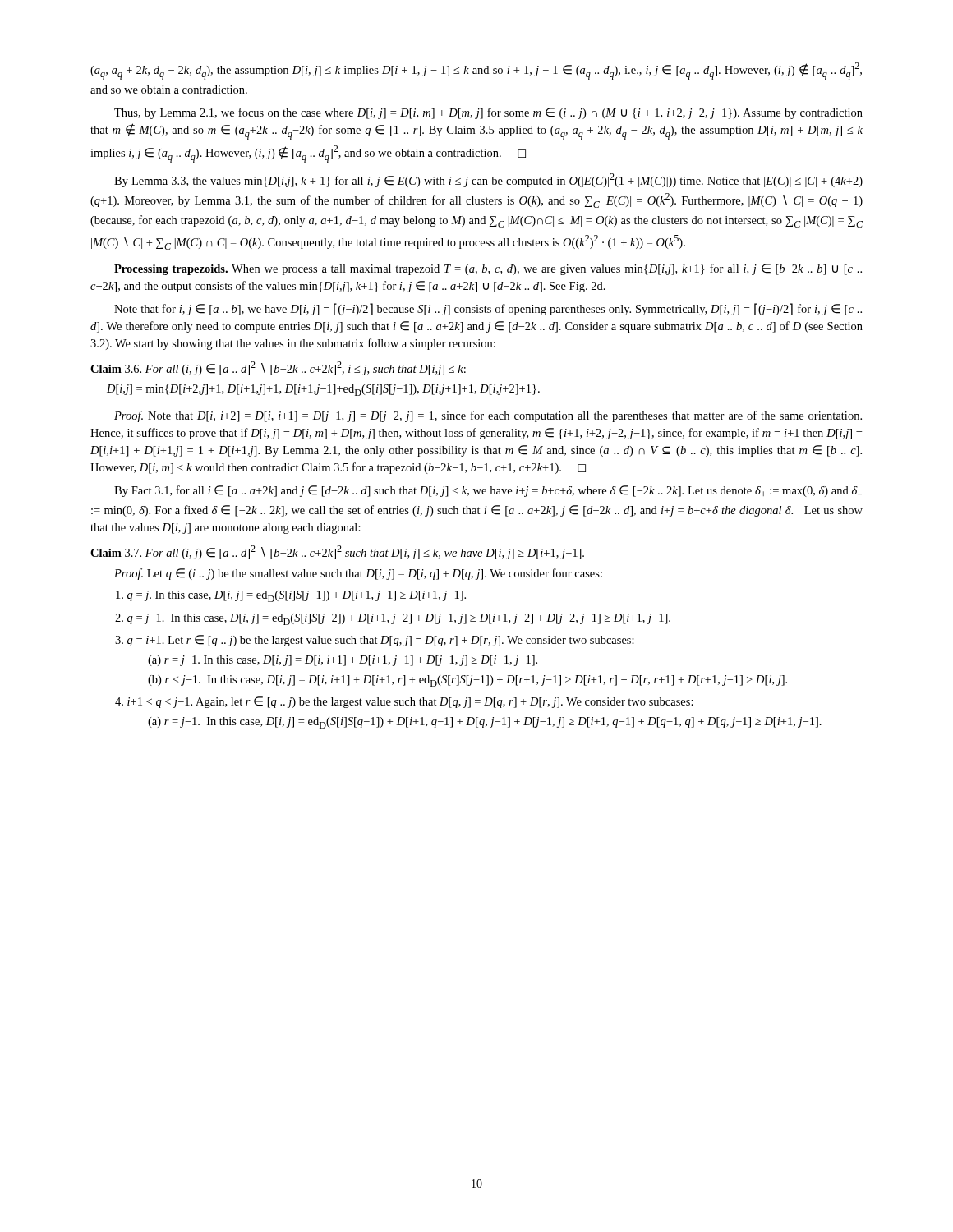Image resolution: width=953 pixels, height=1232 pixels.
Task: Find the block on this page that starts "q = j. In this case,"
Action: click(x=291, y=596)
